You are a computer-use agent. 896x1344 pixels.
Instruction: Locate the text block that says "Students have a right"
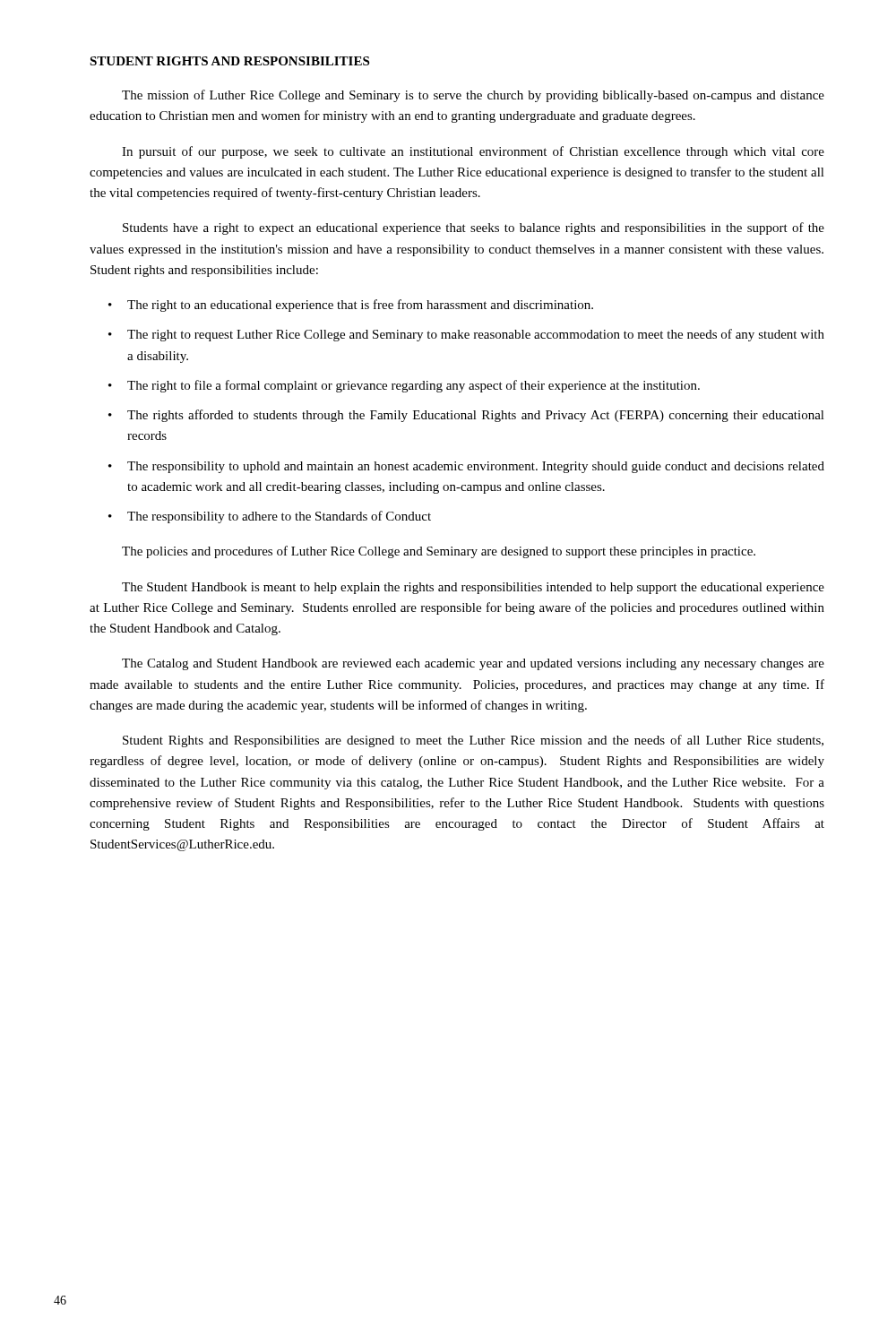coord(457,249)
